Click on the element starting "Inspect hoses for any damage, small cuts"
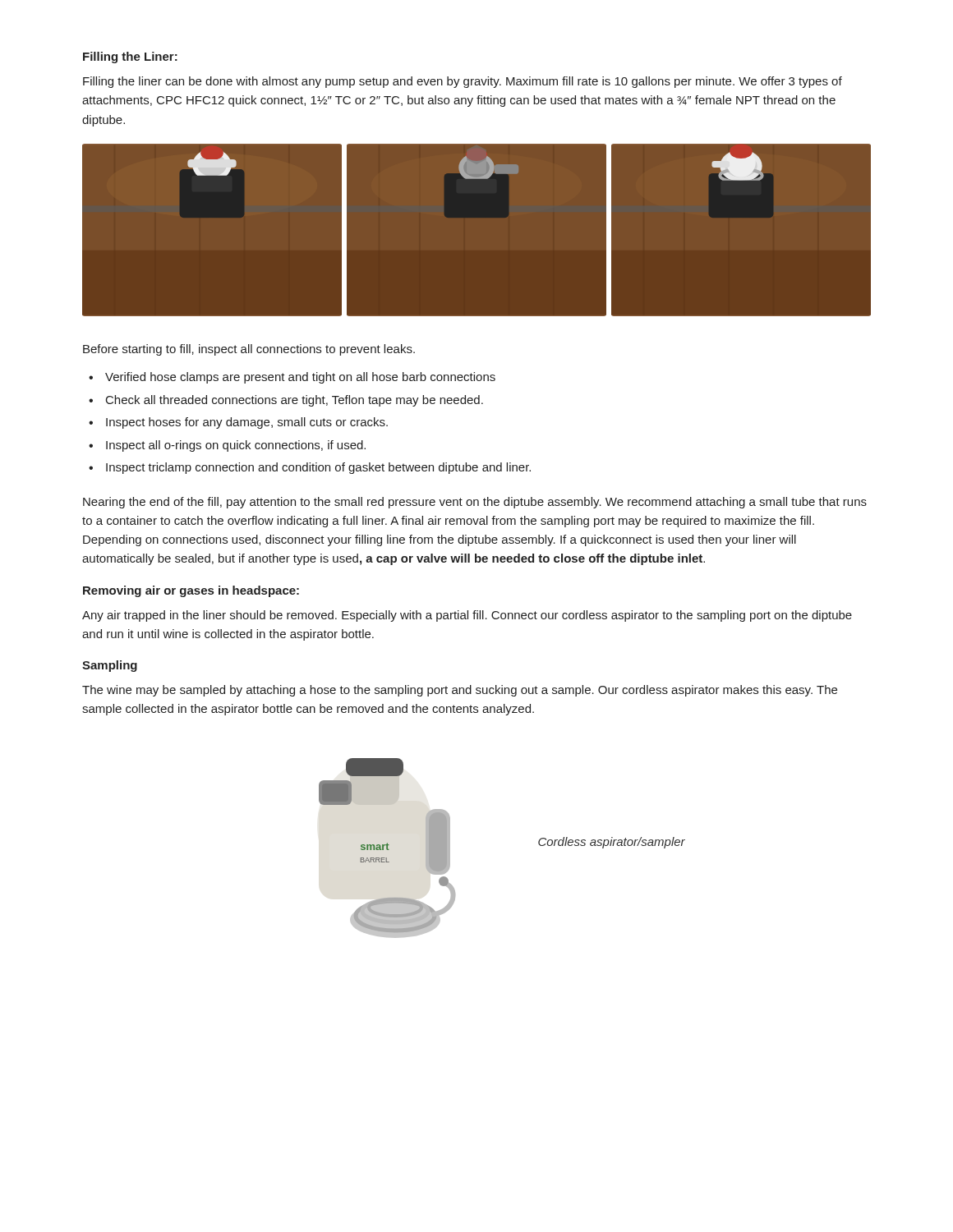This screenshot has width=953, height=1232. point(247,422)
